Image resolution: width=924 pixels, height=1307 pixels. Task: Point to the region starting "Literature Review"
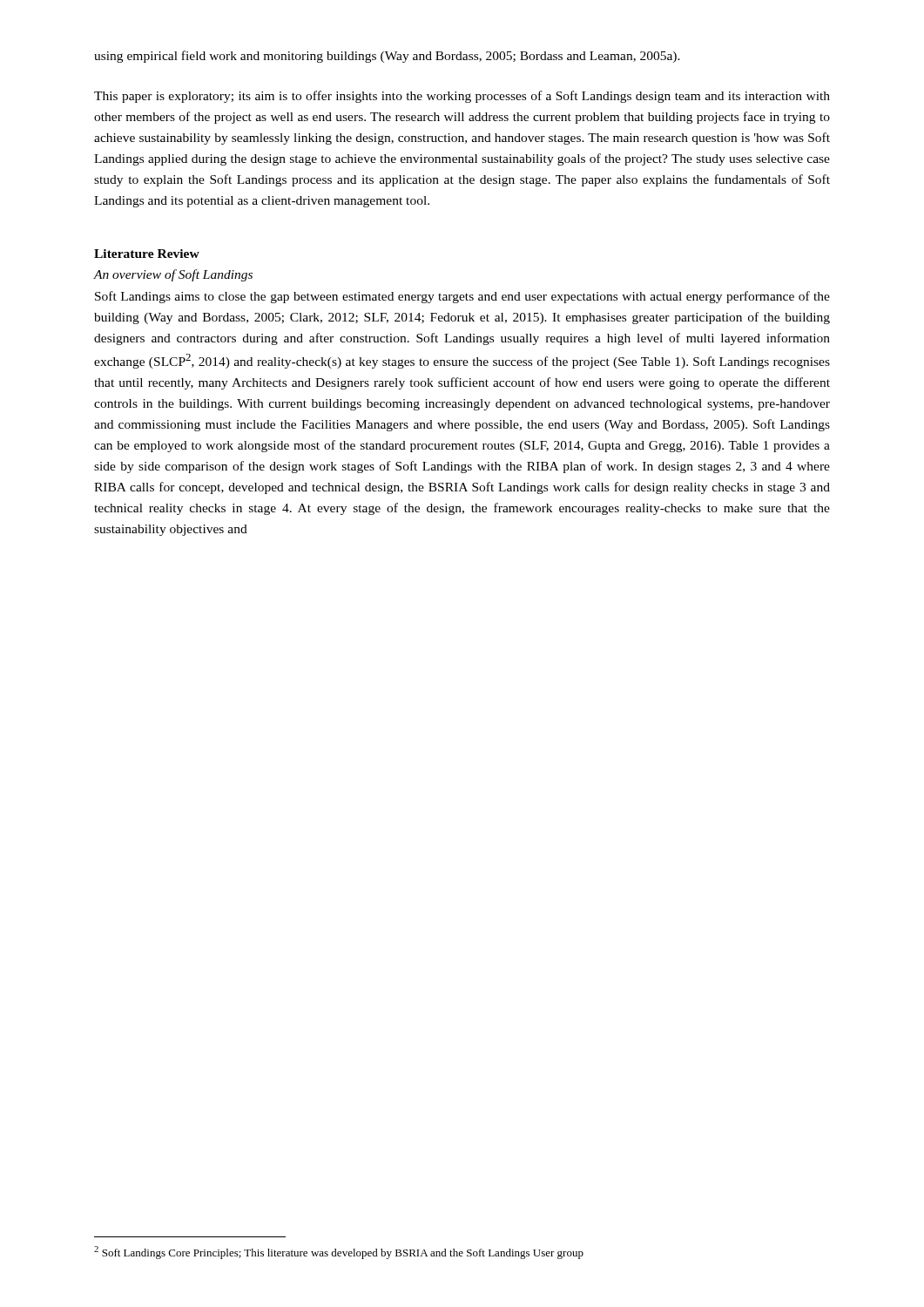[147, 253]
